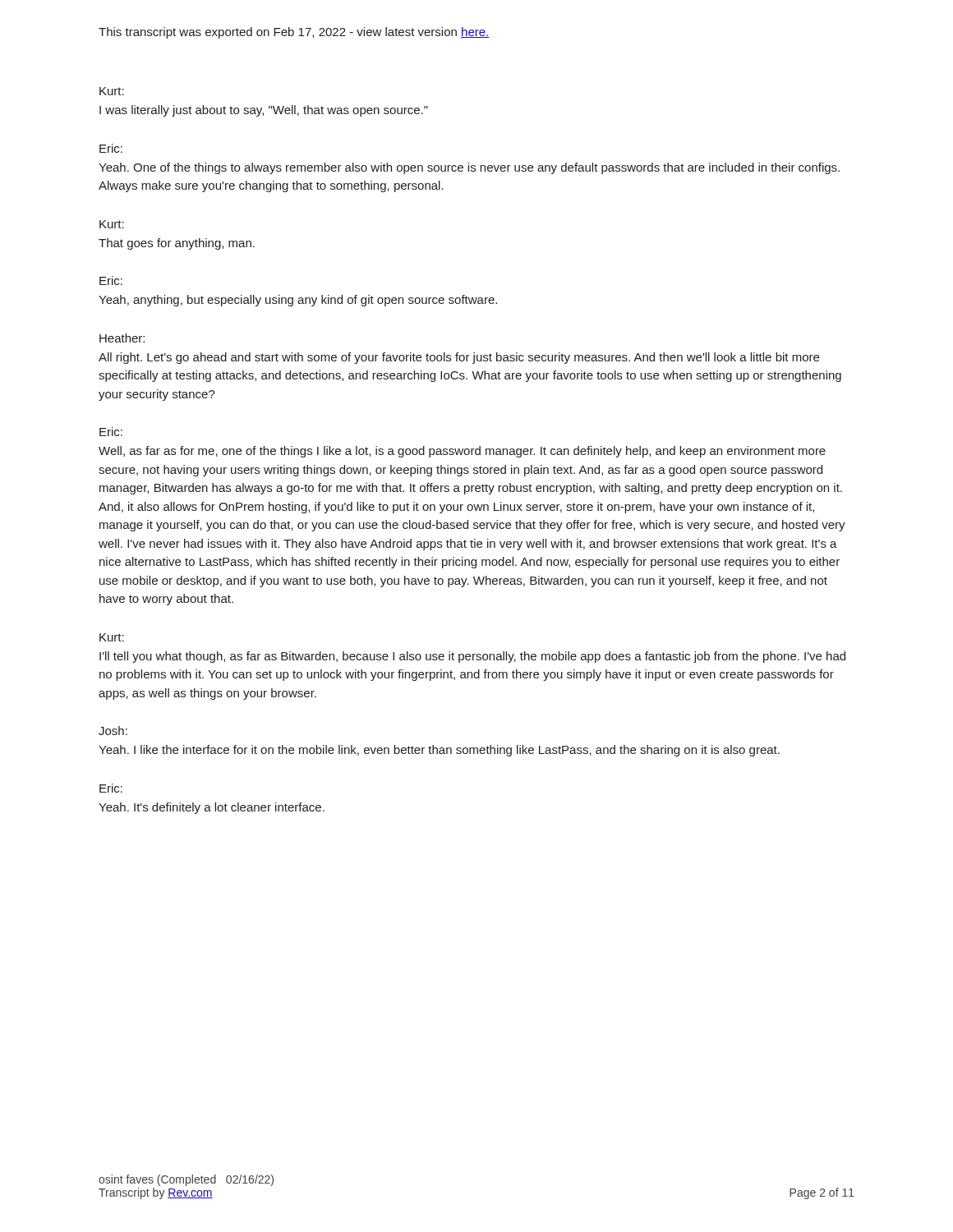Screen dimensions: 1232x953
Task: Find the block on this page that starts "I was literally just about"
Action: [x=263, y=110]
